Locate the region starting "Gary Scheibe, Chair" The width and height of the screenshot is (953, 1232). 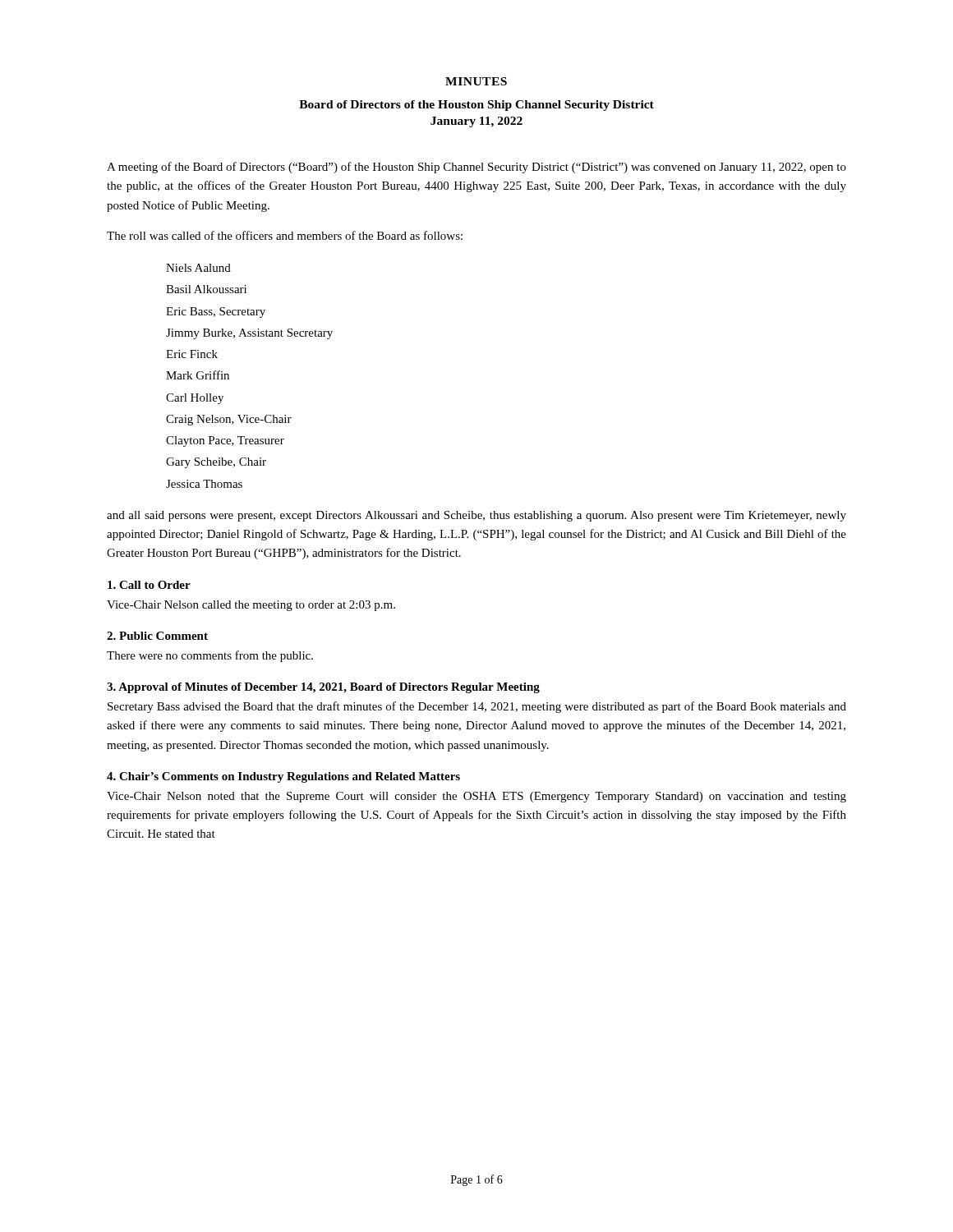(216, 462)
